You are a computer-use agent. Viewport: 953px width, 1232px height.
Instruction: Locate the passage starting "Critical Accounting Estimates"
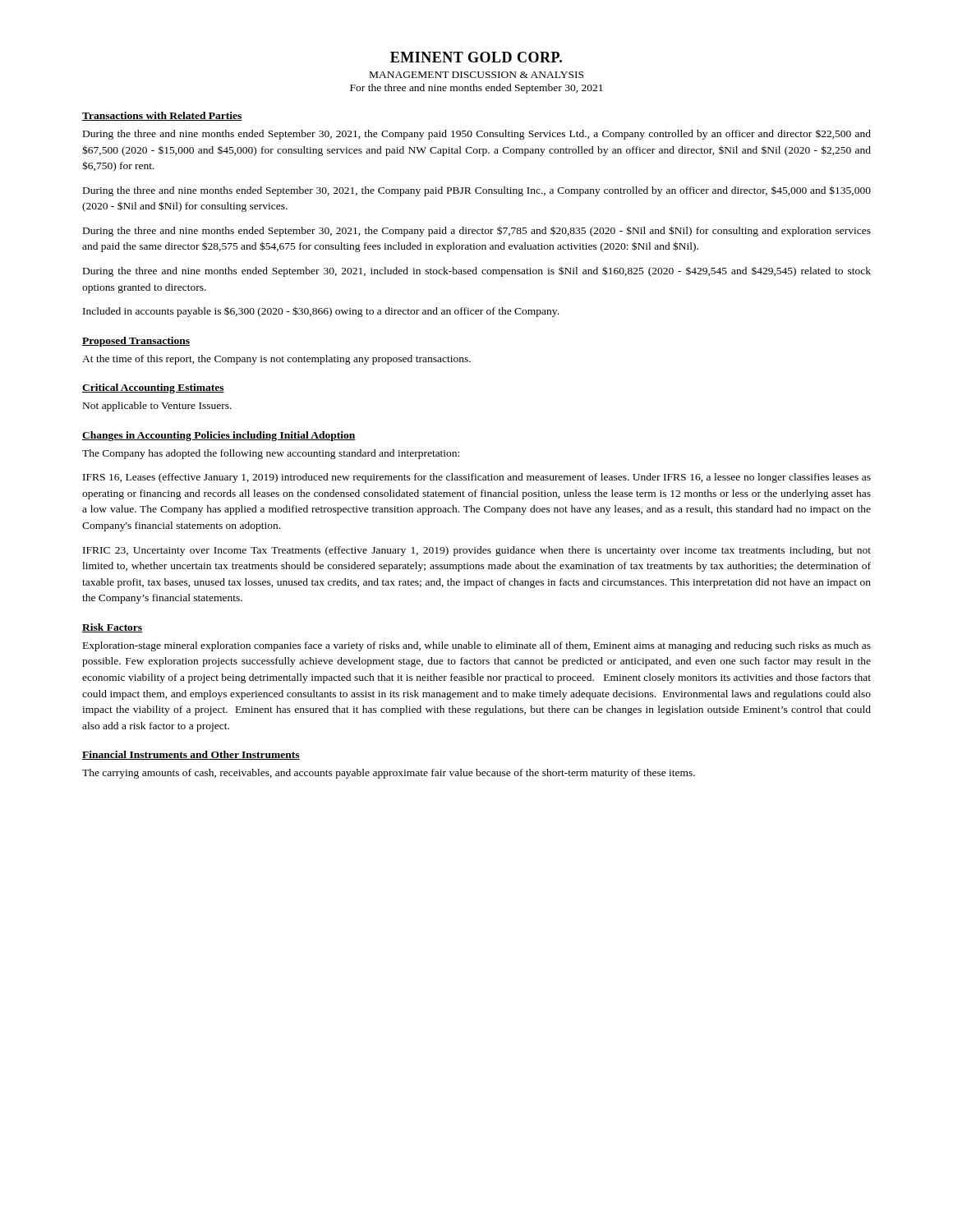[153, 387]
